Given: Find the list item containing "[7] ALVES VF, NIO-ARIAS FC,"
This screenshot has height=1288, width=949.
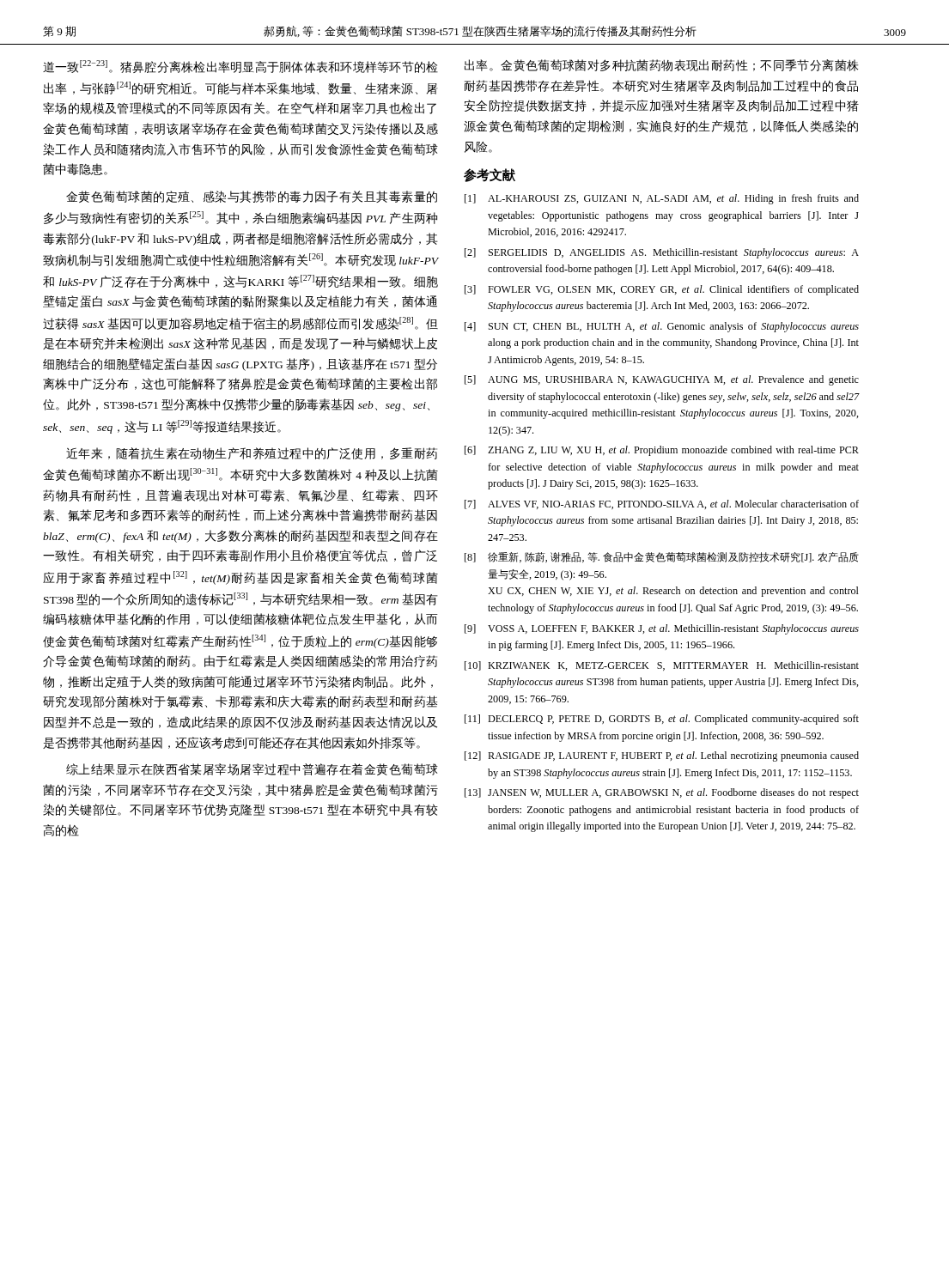Looking at the screenshot, I should (661, 521).
